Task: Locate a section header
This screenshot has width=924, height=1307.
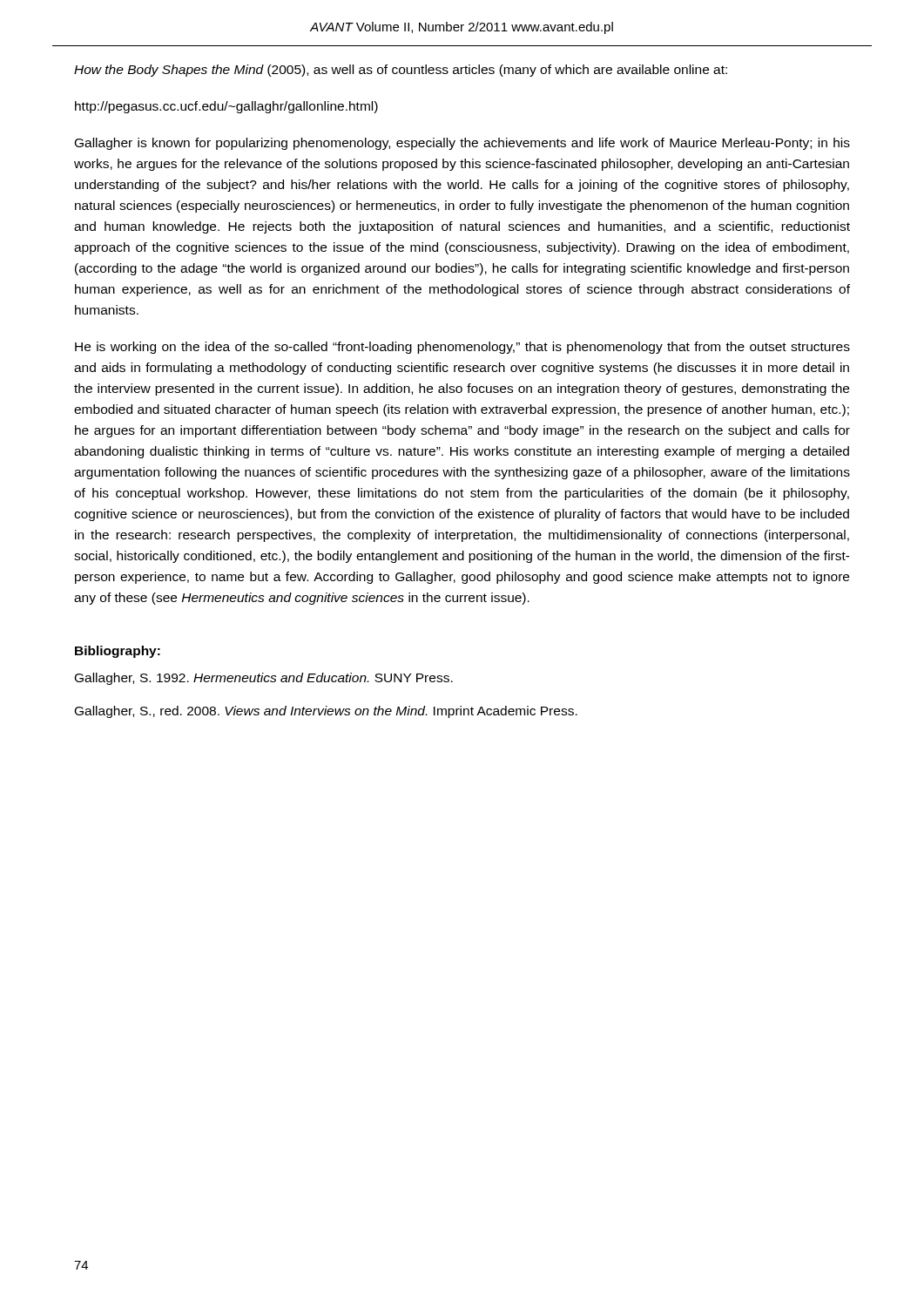Action: click(118, 651)
